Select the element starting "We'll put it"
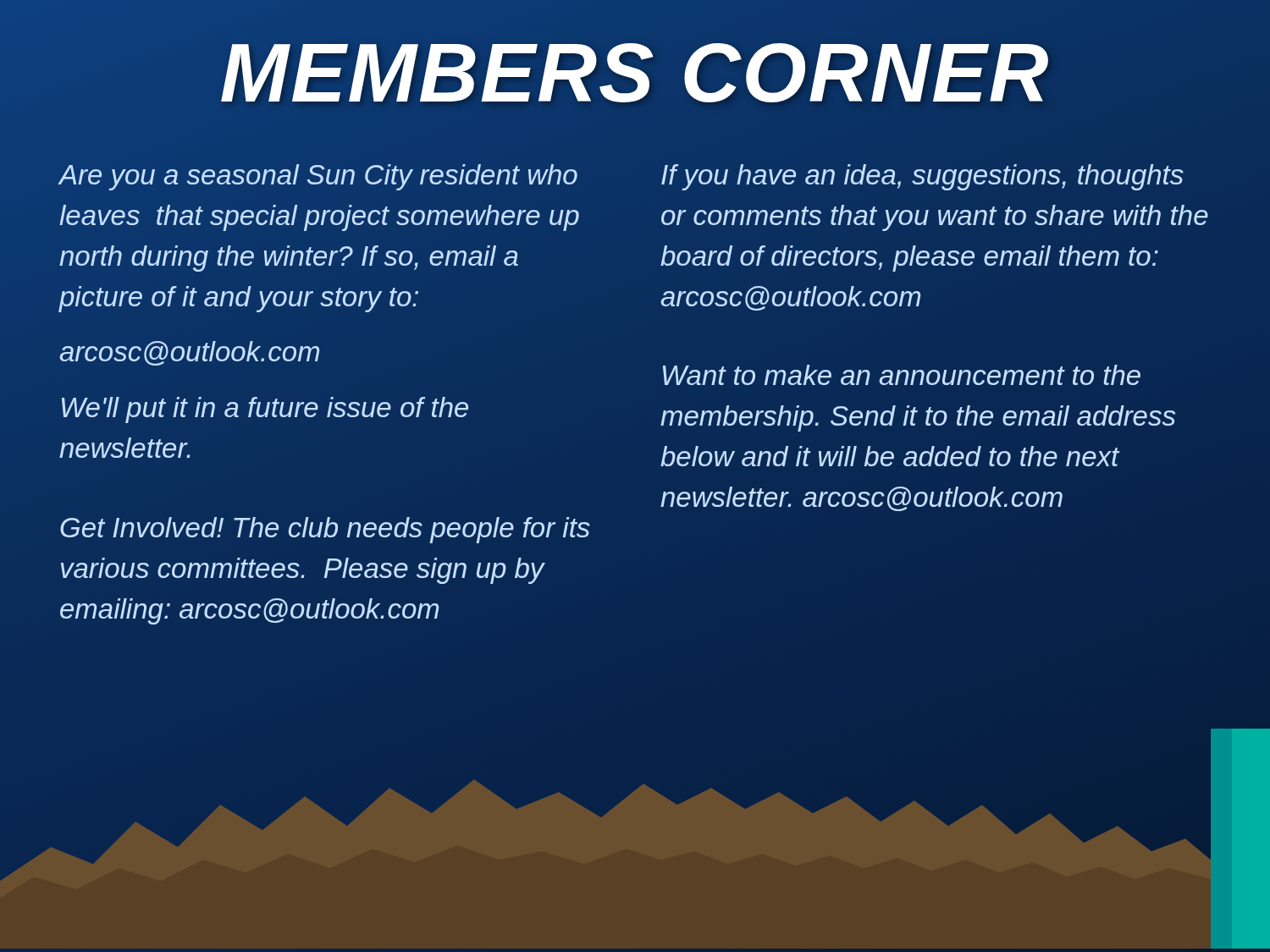1270x952 pixels. pyautogui.click(x=264, y=428)
